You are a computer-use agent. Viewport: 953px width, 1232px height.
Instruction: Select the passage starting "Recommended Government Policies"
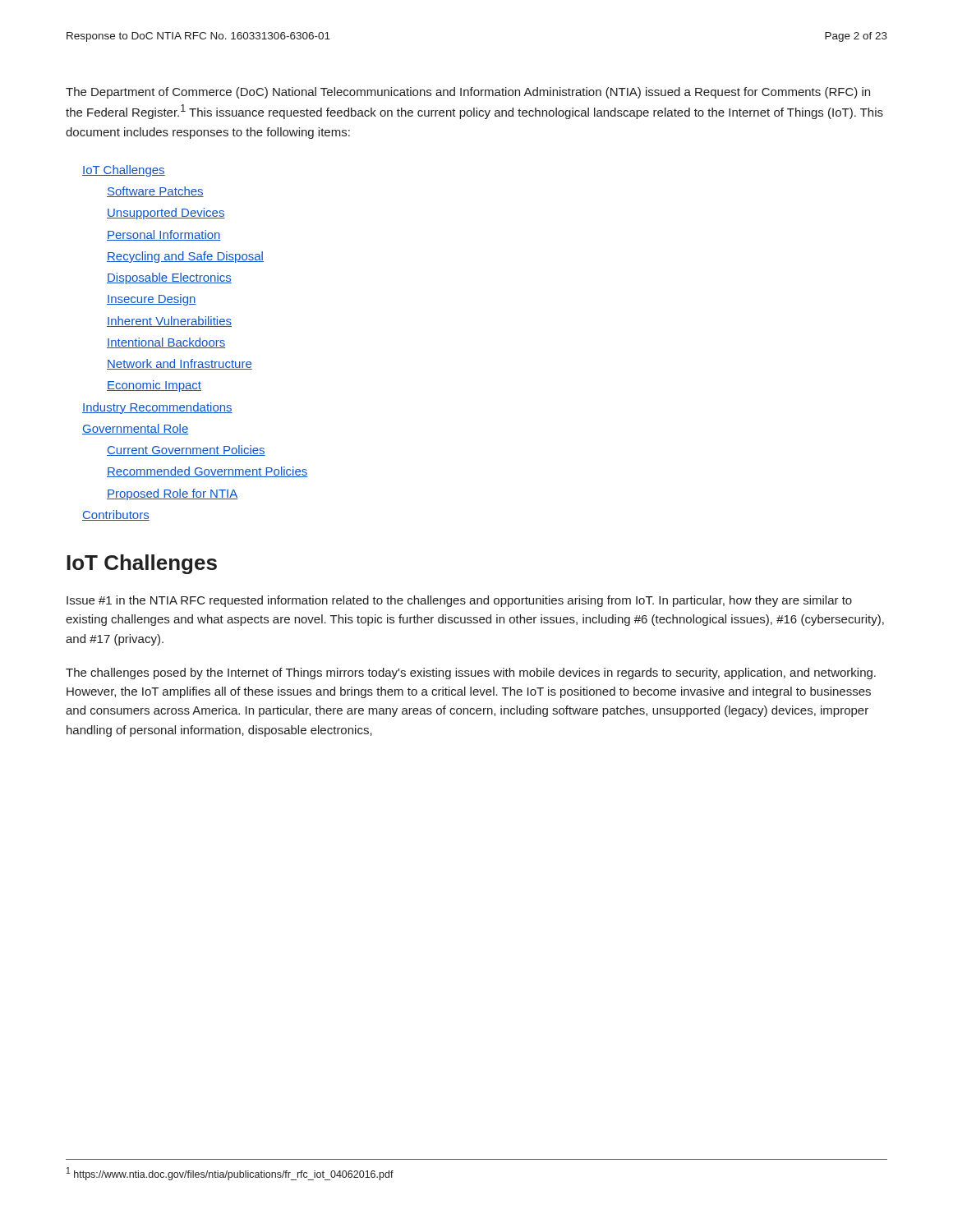tap(207, 471)
